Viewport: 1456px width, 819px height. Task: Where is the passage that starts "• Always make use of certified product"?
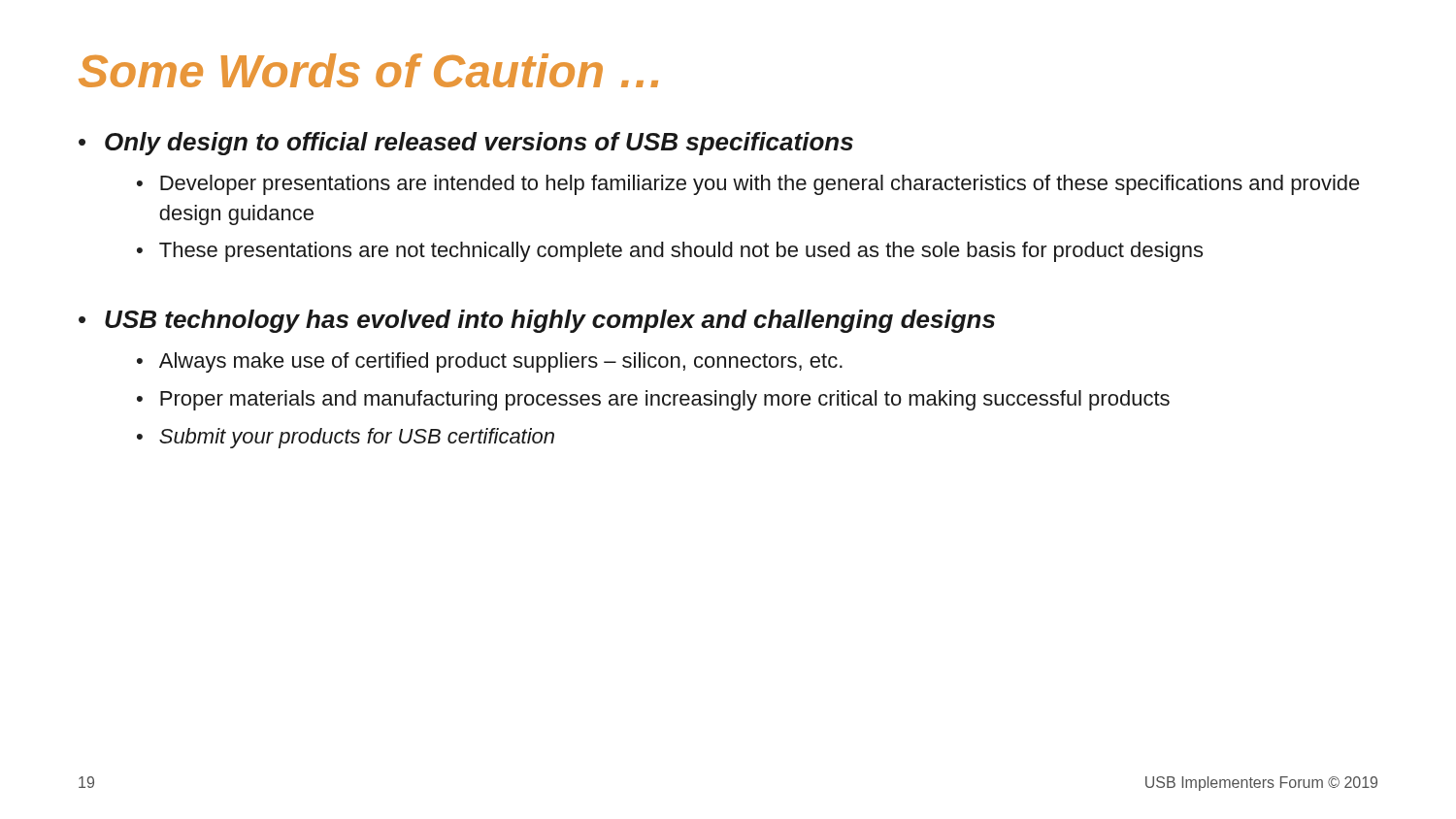click(x=490, y=362)
